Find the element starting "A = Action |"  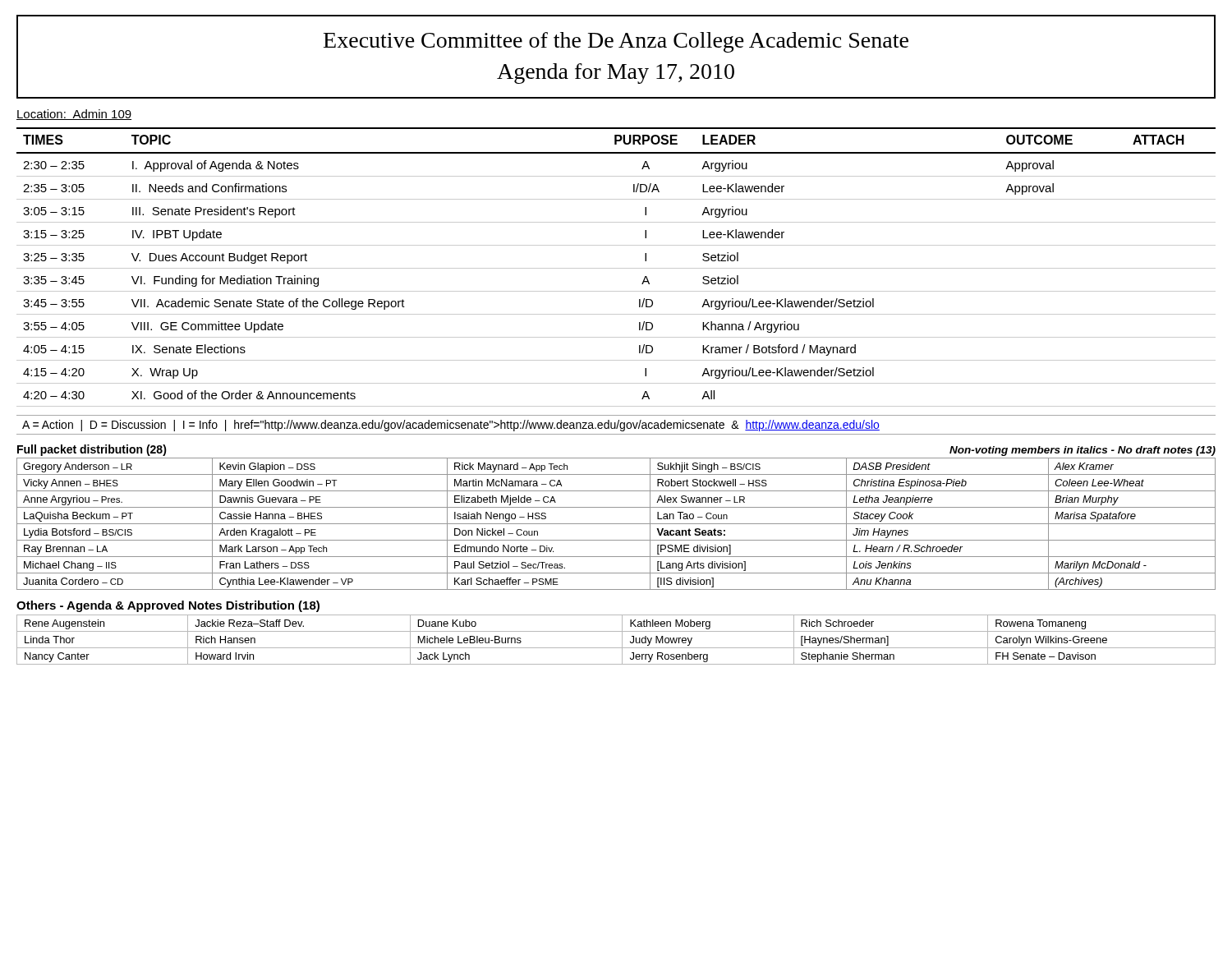pos(448,424)
